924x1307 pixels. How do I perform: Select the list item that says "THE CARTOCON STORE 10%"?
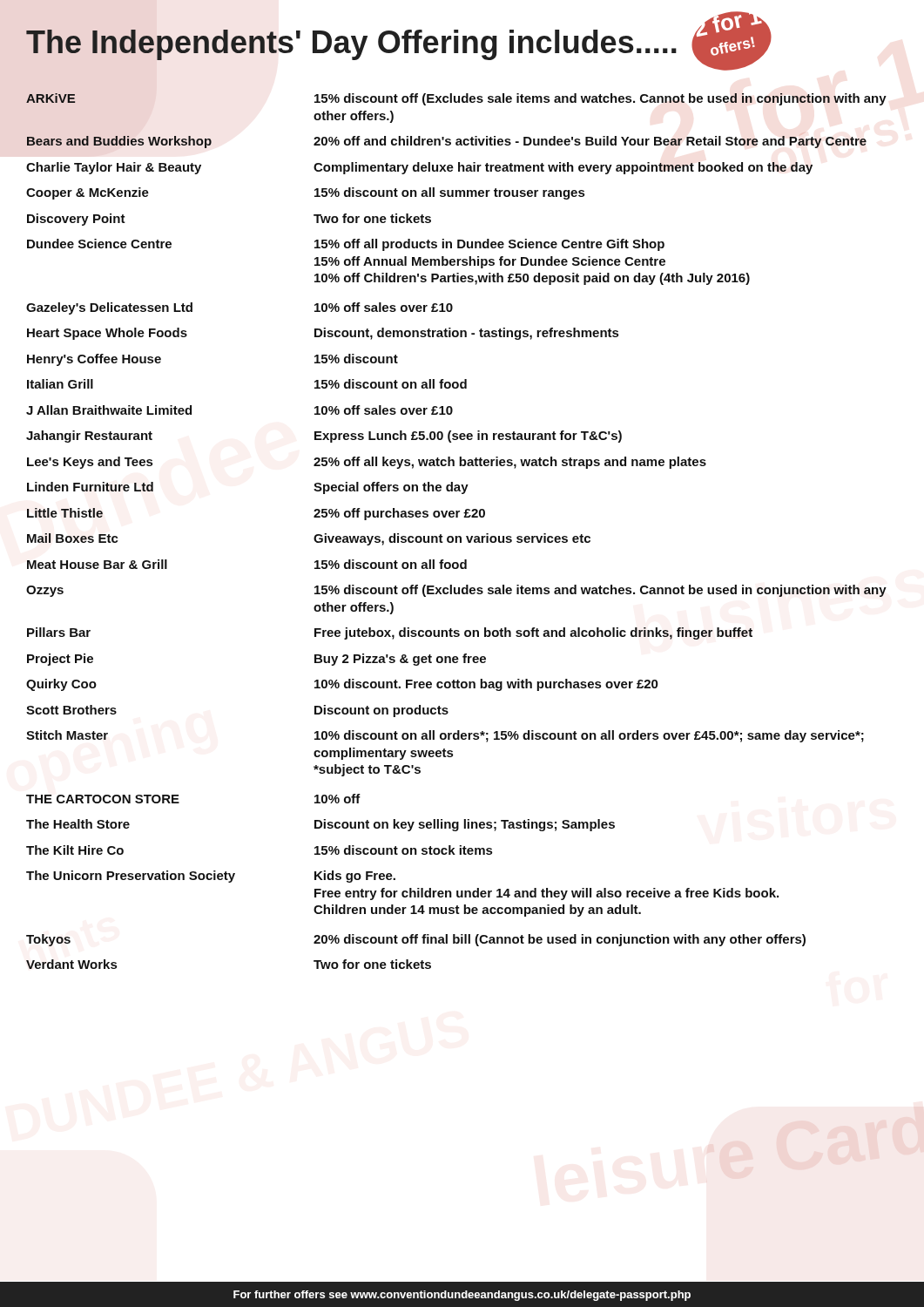[x=112, y=799]
